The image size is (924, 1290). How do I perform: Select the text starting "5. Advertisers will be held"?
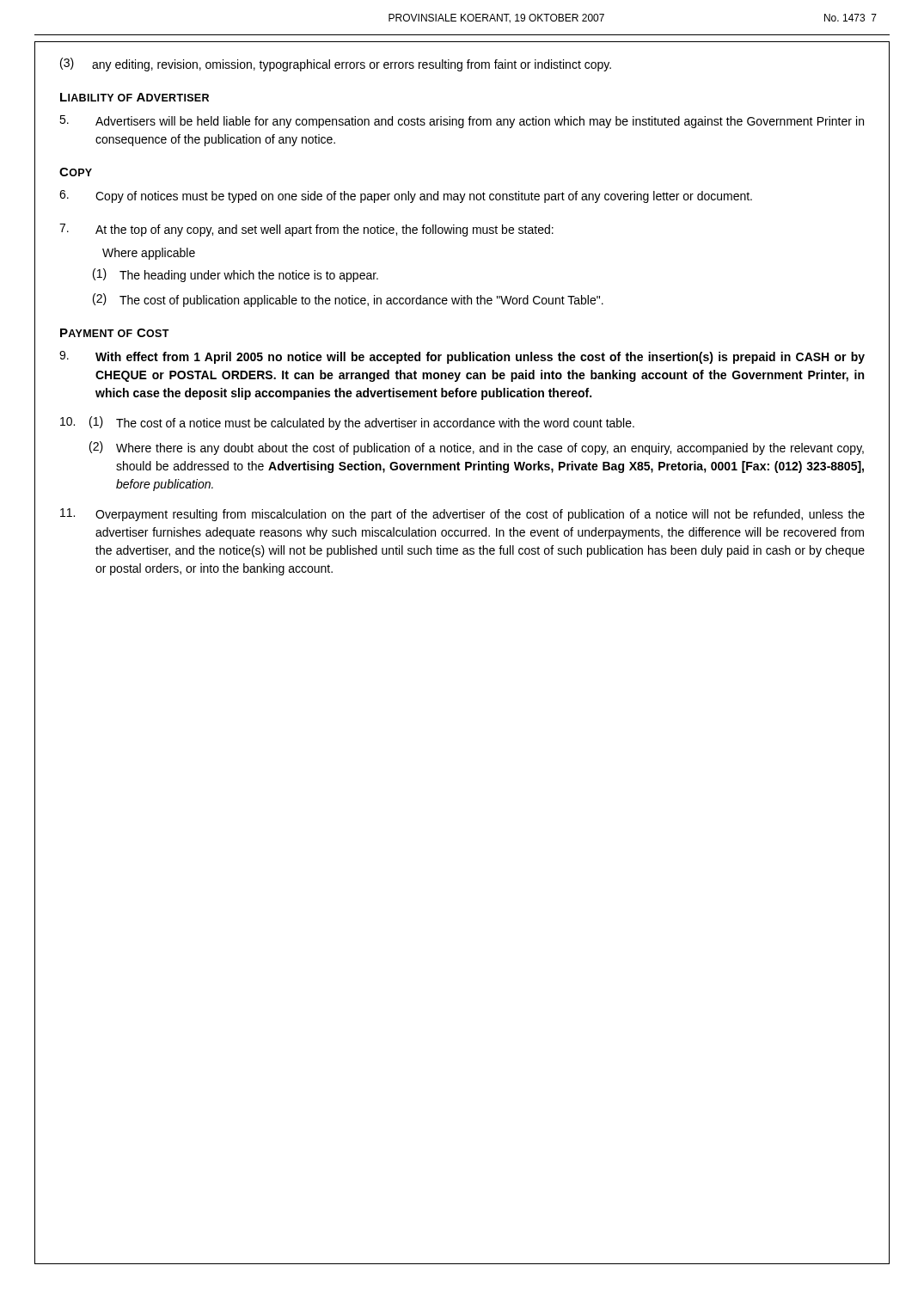(462, 131)
